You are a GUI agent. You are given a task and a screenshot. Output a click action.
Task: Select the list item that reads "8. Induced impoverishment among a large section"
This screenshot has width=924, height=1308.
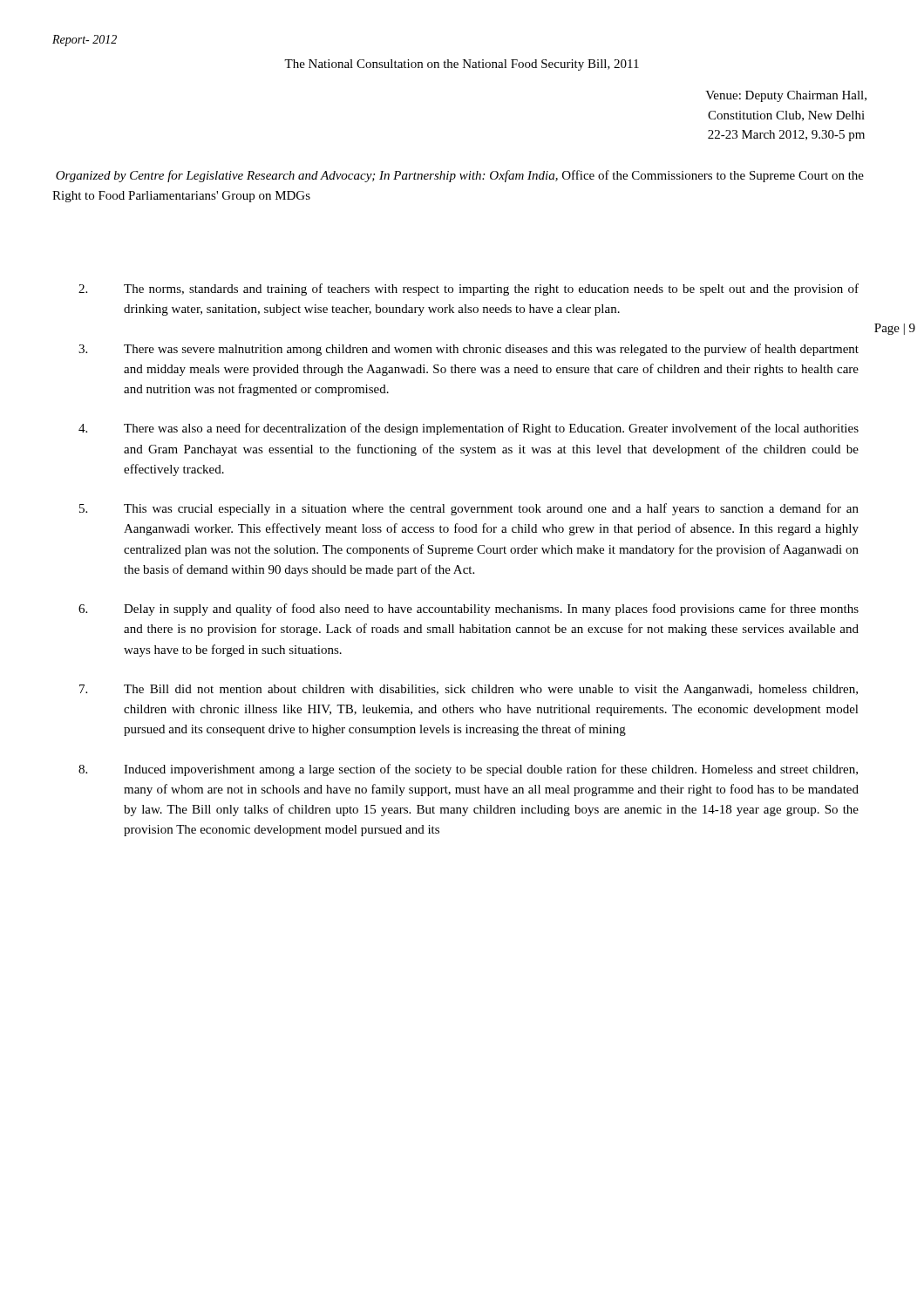pos(455,800)
